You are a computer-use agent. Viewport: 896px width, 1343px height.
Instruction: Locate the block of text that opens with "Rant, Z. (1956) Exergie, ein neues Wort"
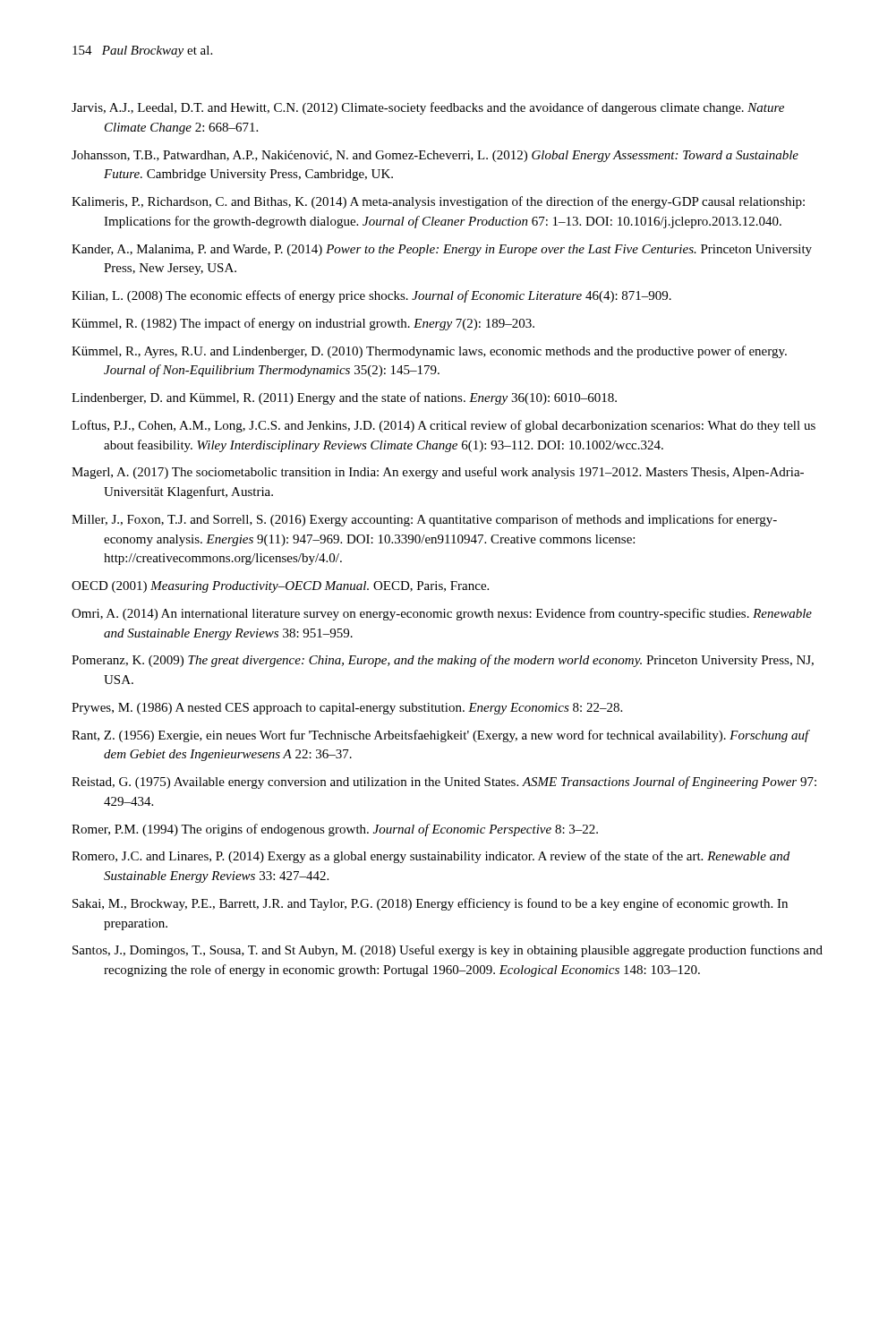(x=440, y=744)
